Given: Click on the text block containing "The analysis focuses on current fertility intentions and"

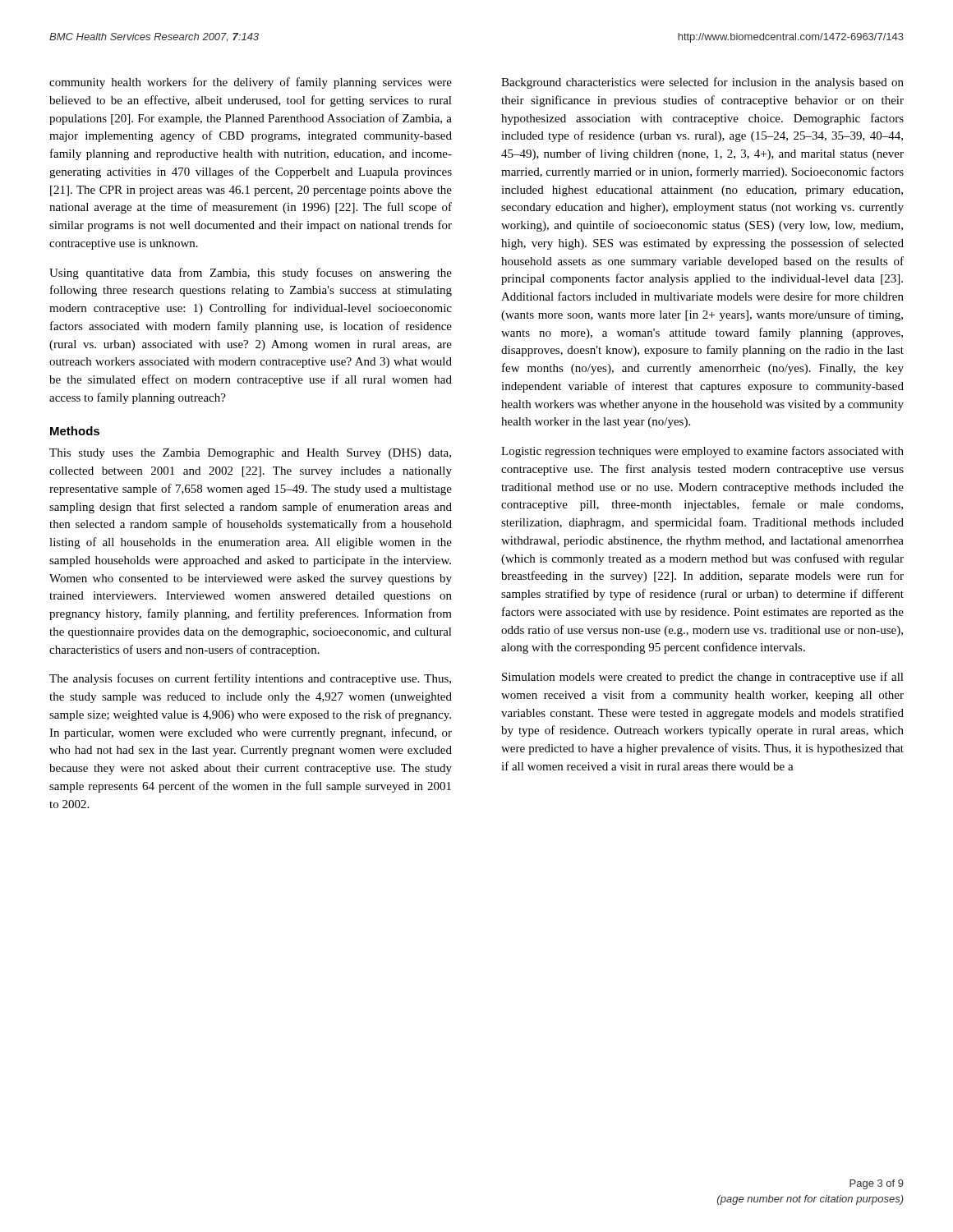Looking at the screenshot, I should (x=251, y=741).
